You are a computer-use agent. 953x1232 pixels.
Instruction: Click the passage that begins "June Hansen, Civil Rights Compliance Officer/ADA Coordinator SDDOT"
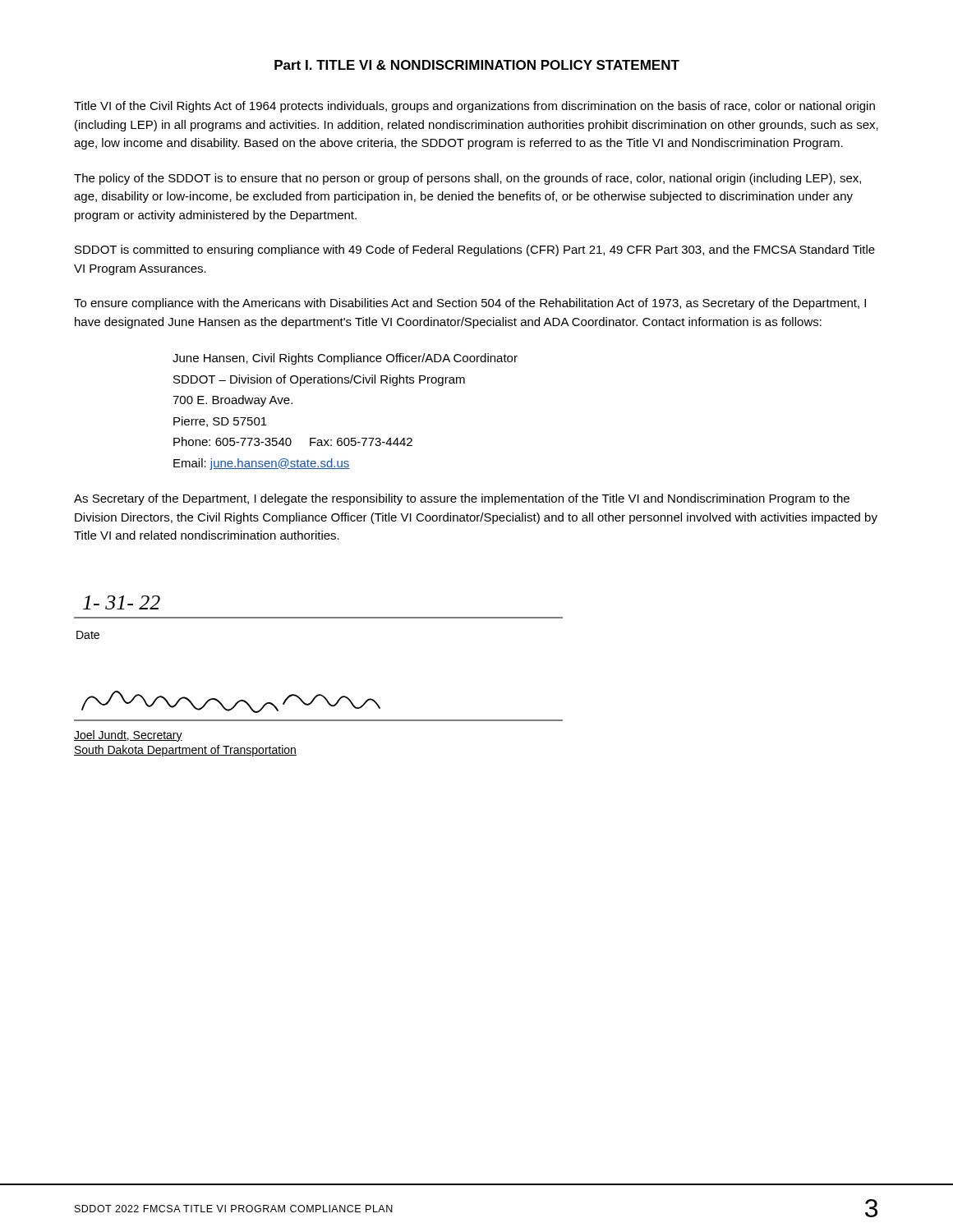pyautogui.click(x=345, y=359)
